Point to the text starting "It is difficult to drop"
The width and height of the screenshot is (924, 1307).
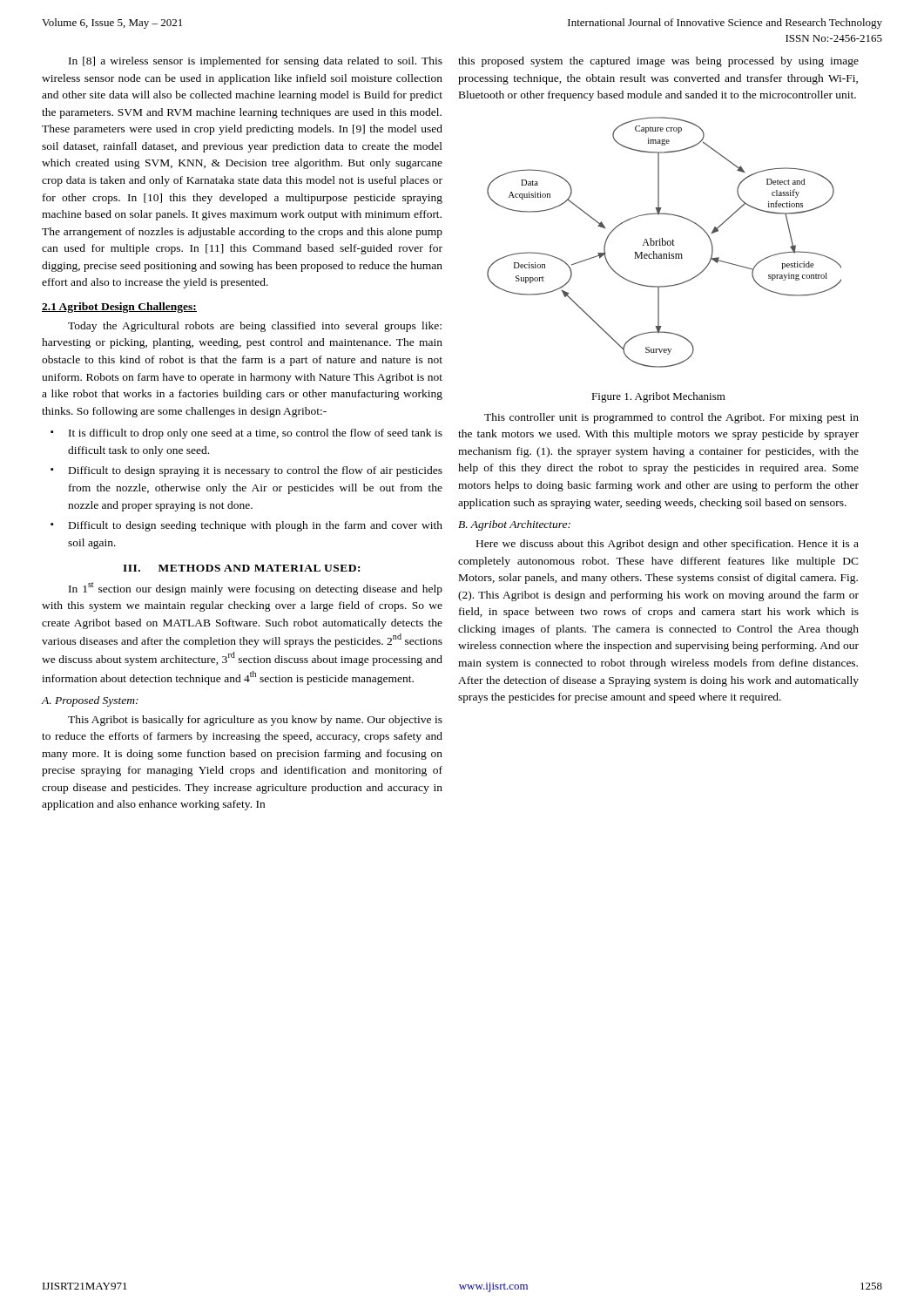tap(255, 441)
